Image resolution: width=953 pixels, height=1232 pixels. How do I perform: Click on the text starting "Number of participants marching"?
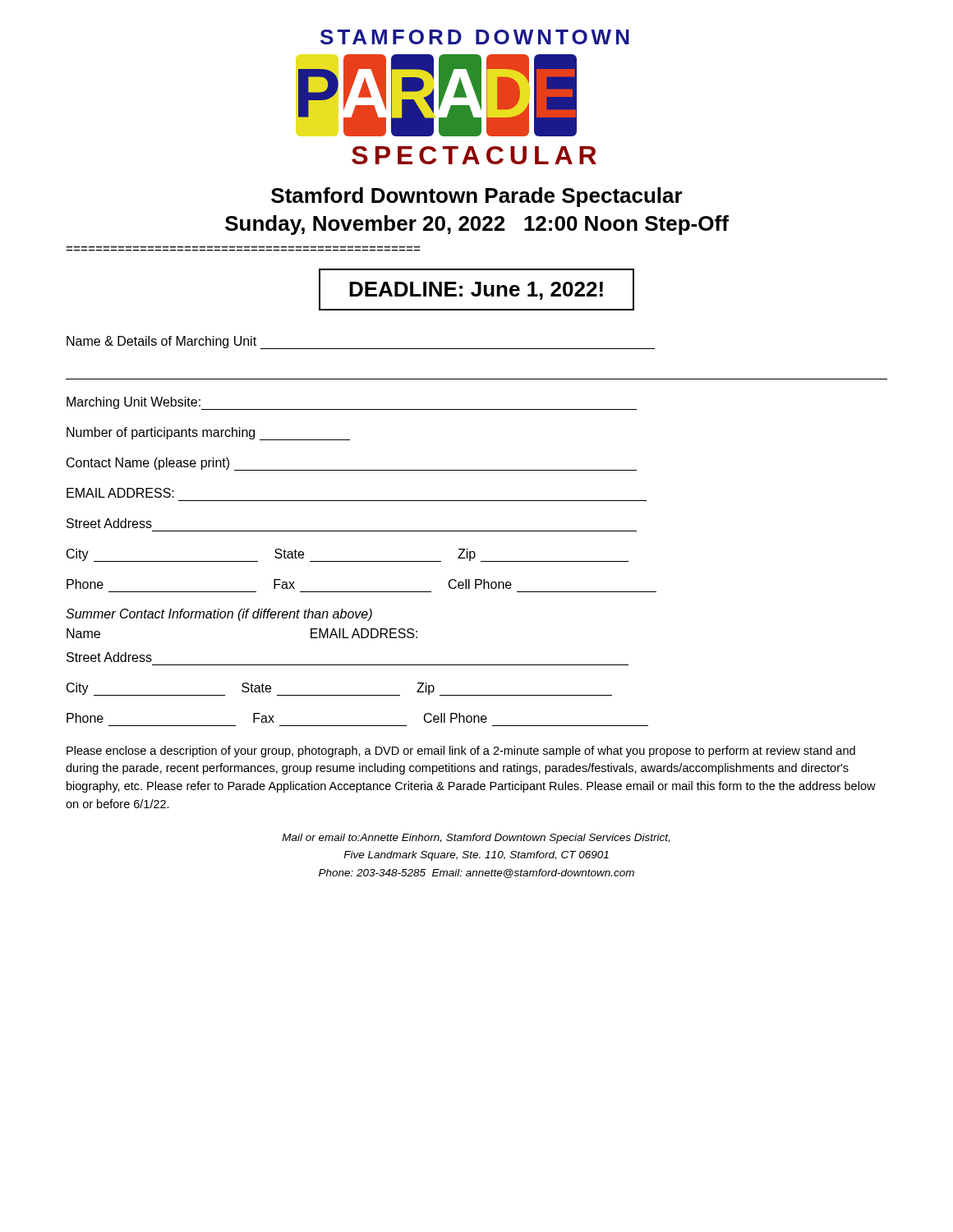pos(208,432)
